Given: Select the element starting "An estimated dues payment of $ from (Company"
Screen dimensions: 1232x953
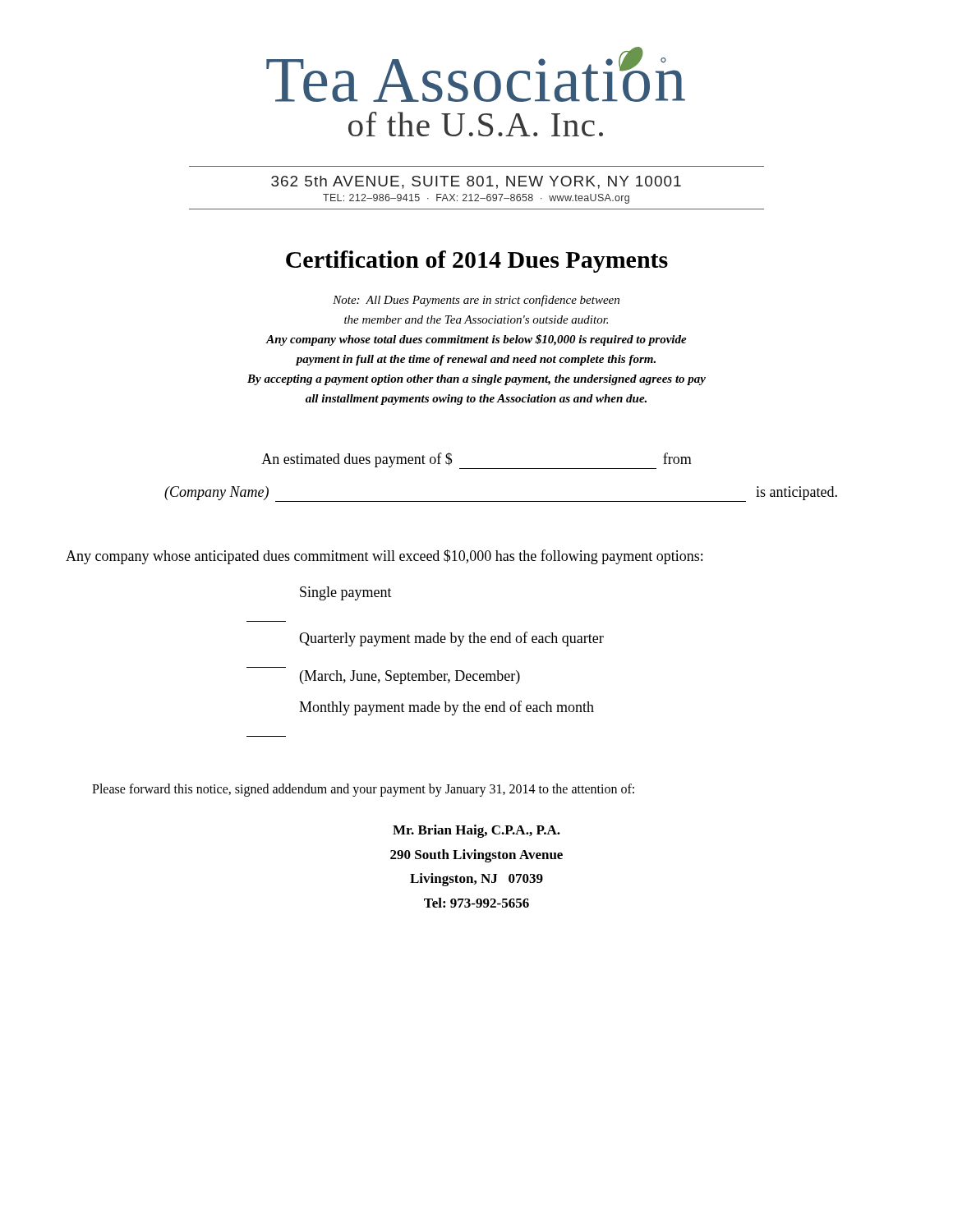Looking at the screenshot, I should pyautogui.click(x=476, y=476).
